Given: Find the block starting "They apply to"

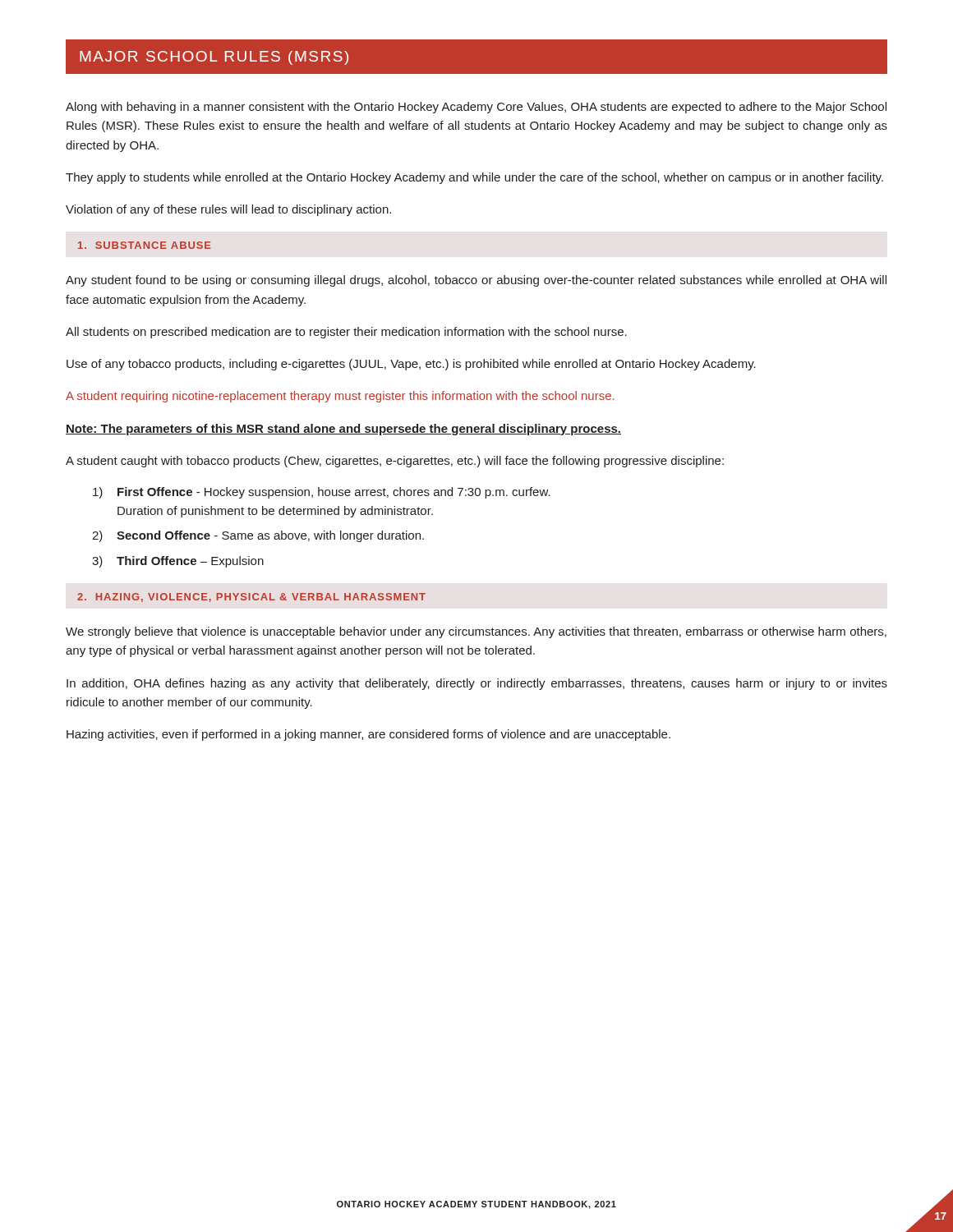Looking at the screenshot, I should pos(475,177).
